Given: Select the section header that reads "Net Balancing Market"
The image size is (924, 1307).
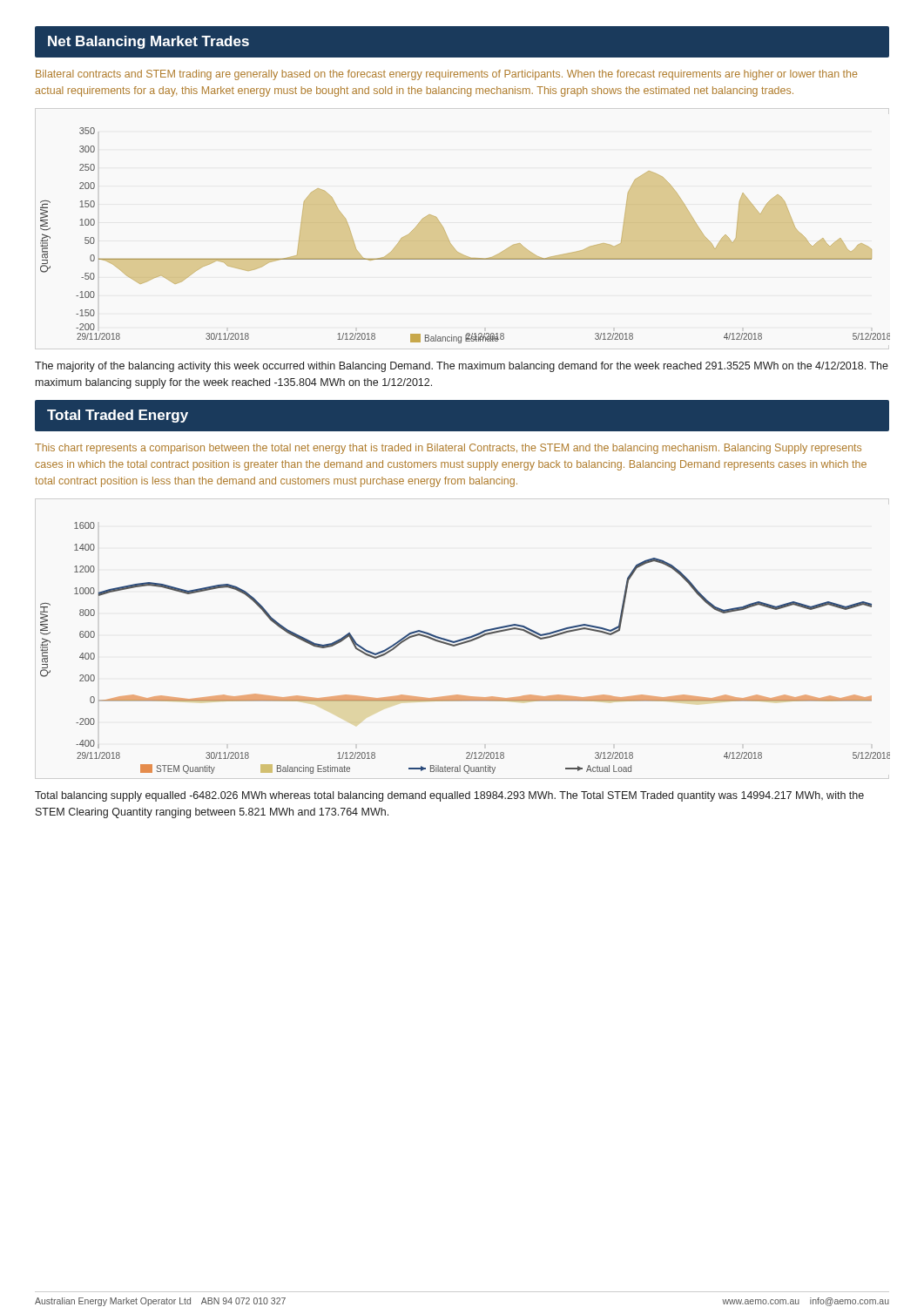Looking at the screenshot, I should click(462, 42).
